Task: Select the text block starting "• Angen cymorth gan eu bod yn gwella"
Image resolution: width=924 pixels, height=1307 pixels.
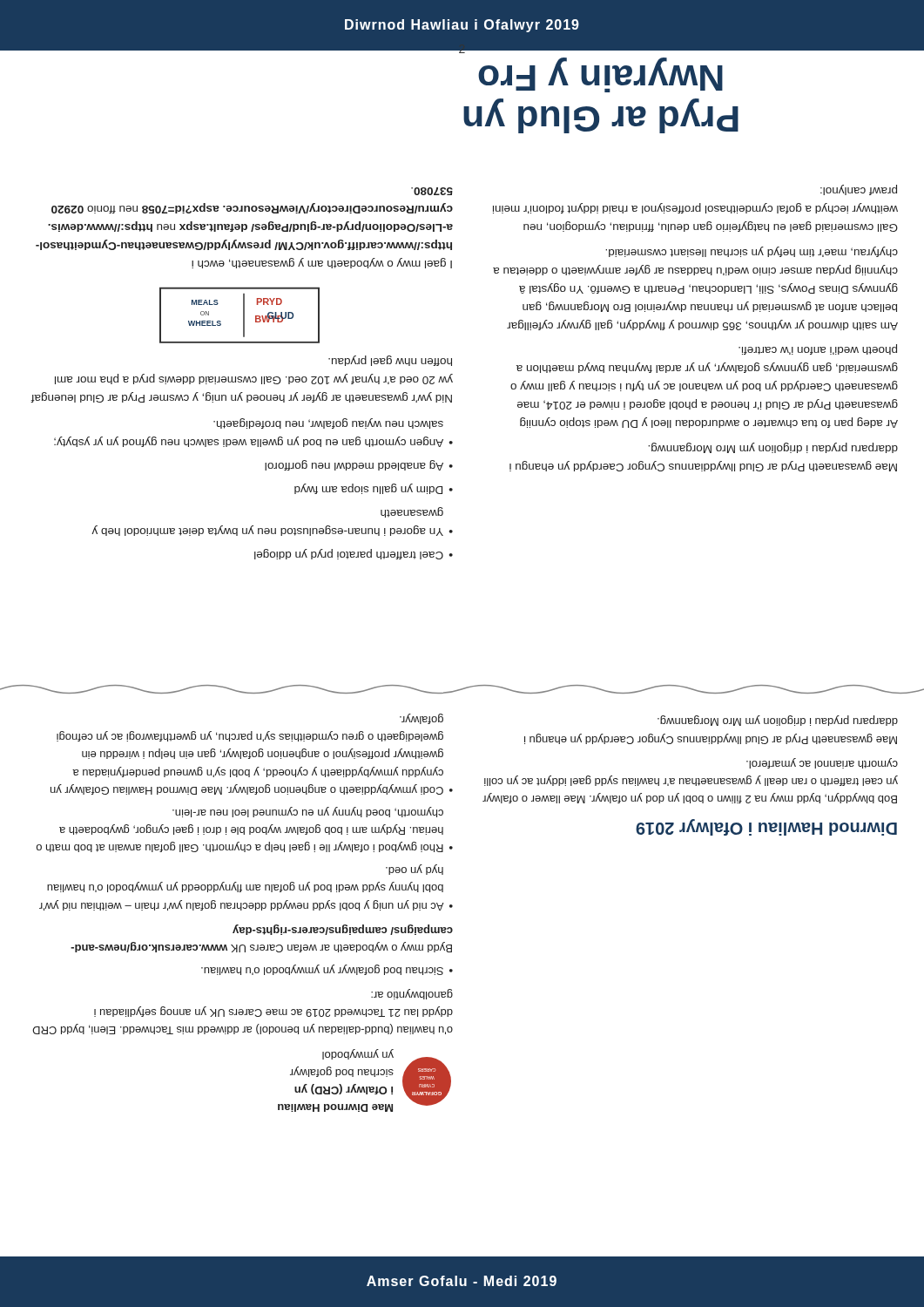Action: (240, 433)
